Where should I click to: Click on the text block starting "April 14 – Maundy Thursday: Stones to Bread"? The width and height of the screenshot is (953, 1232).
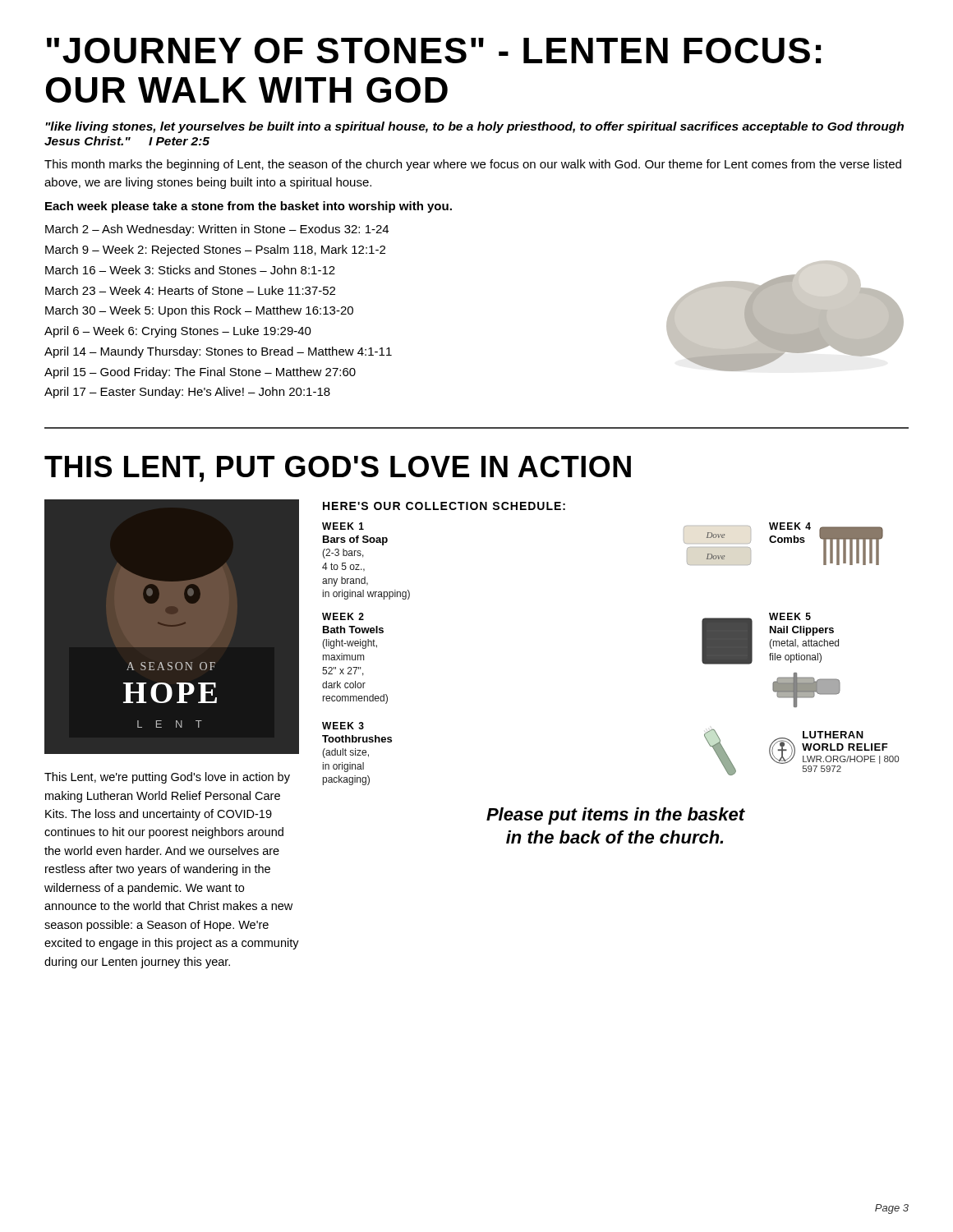pyautogui.click(x=218, y=351)
